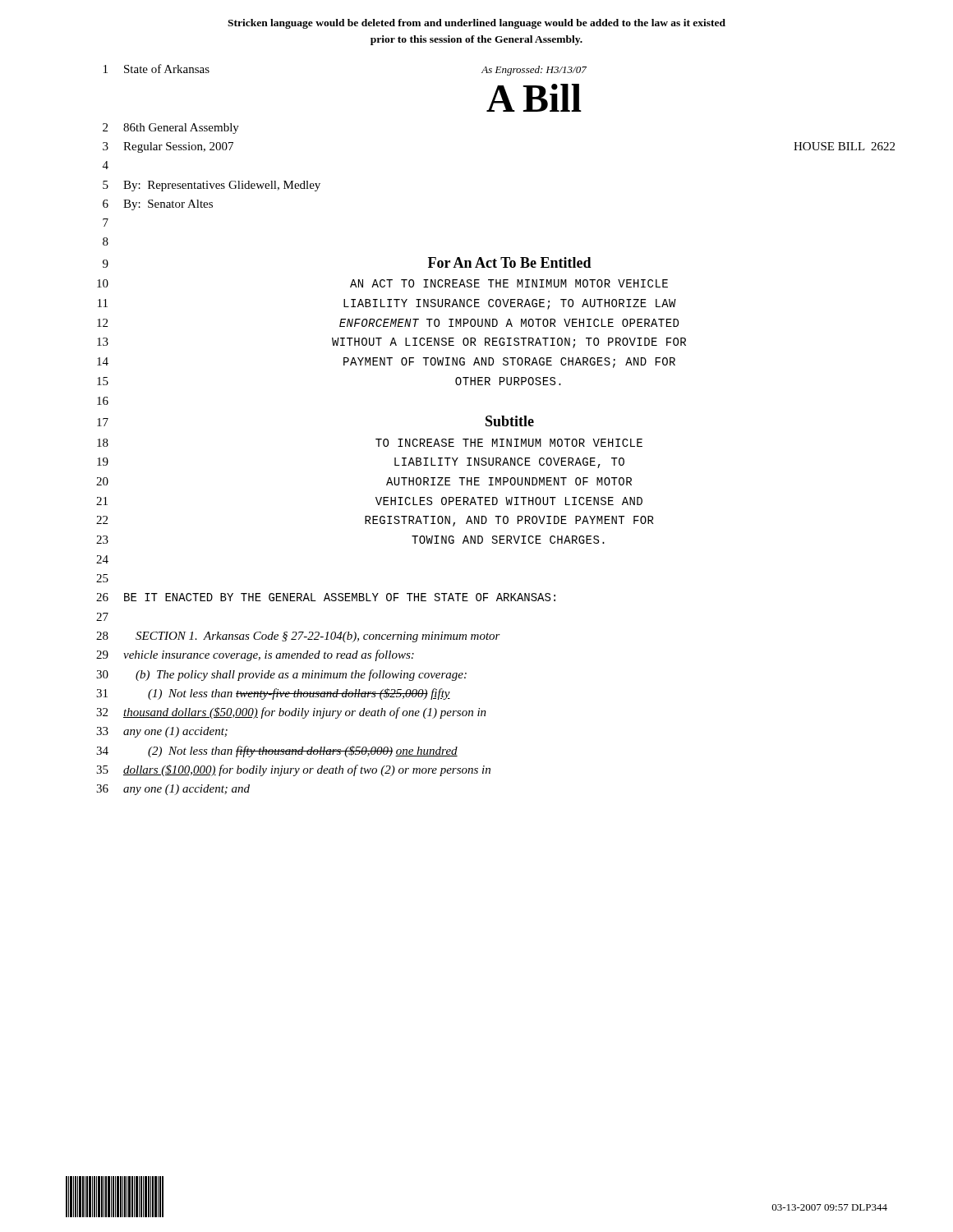Select the text block with the text "6 By: Senator"
The image size is (953, 1232).
point(158,205)
